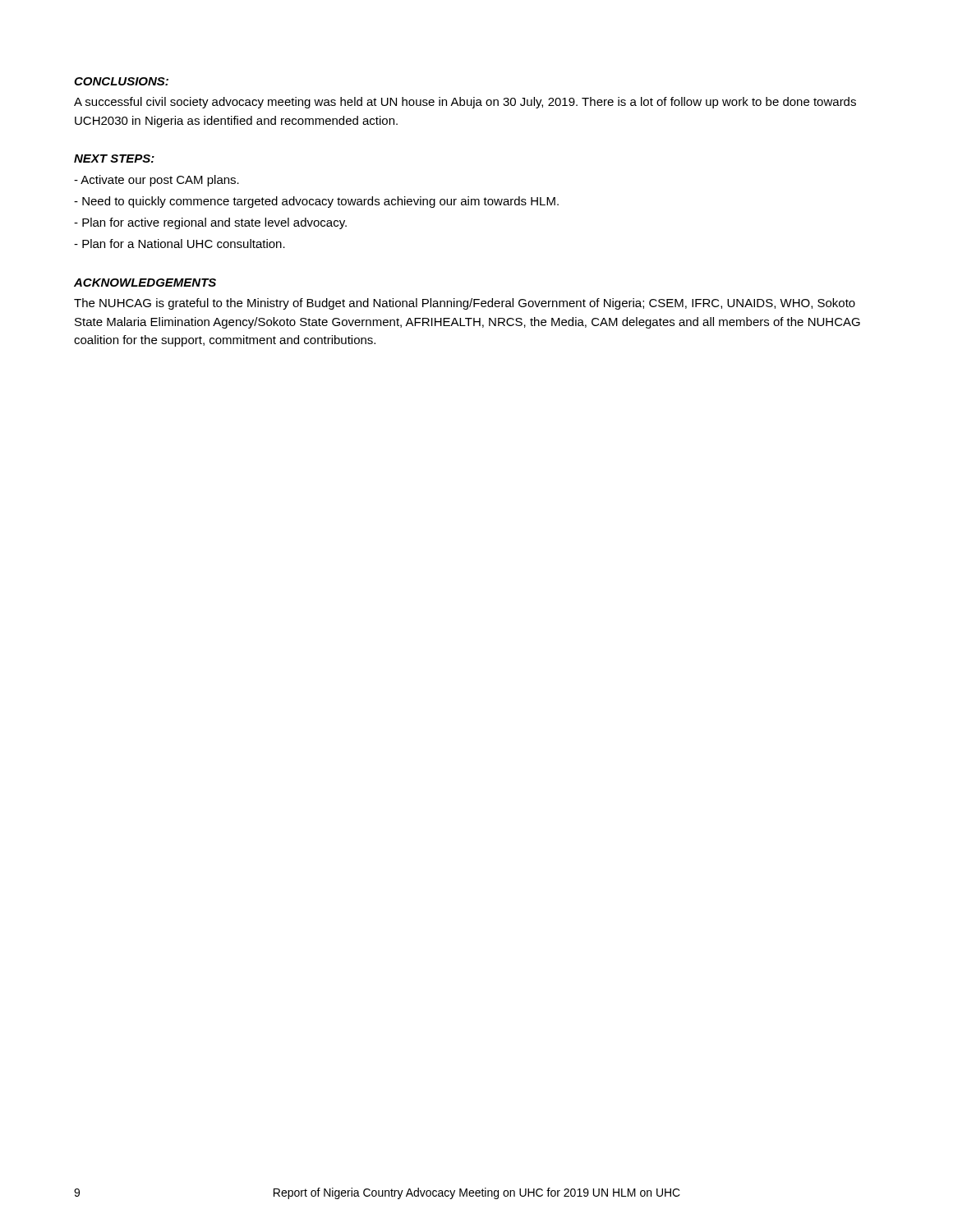Select the list item that reads "Activate our post CAM plans."

click(157, 181)
